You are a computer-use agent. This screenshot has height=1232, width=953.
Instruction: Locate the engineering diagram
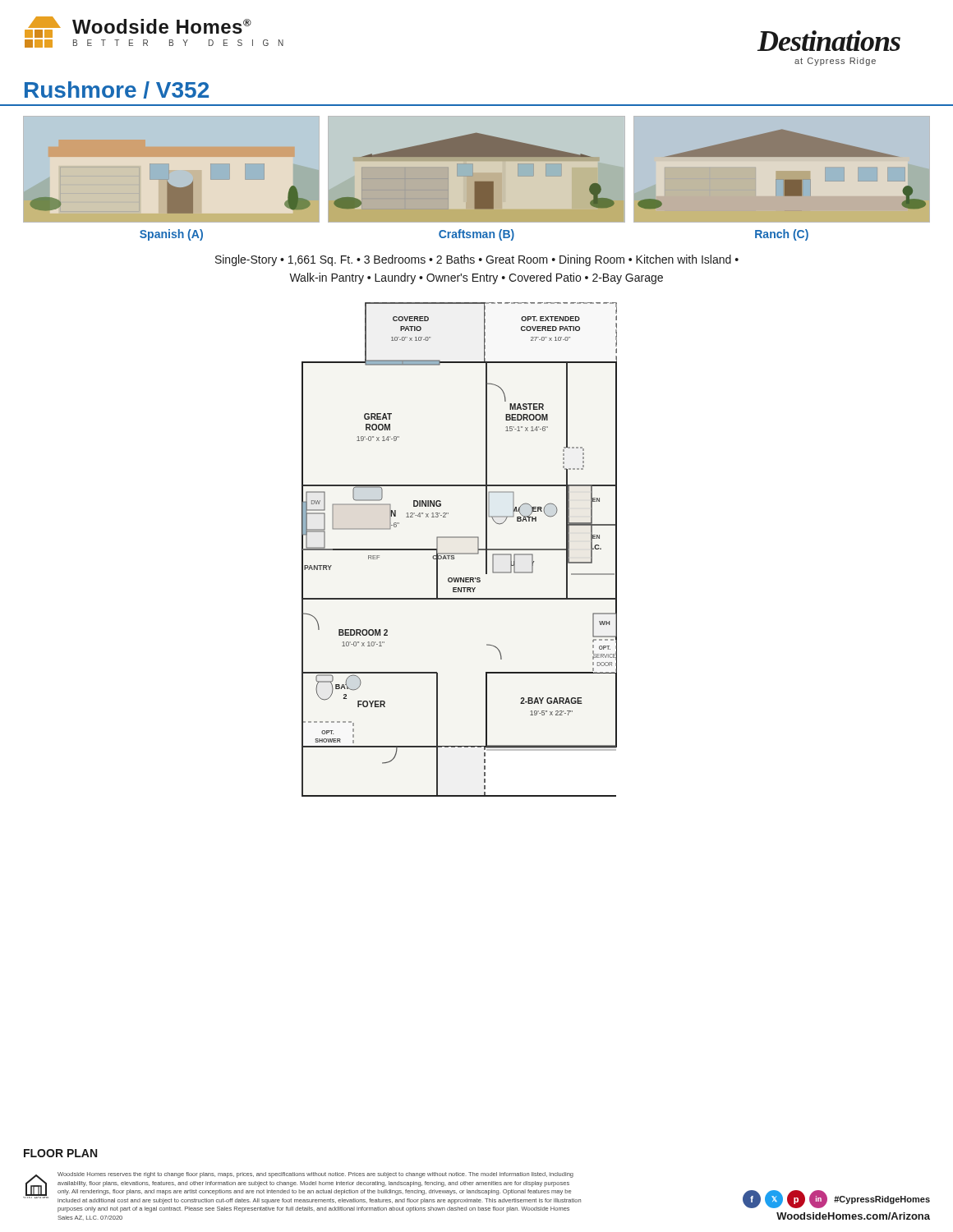click(476, 607)
